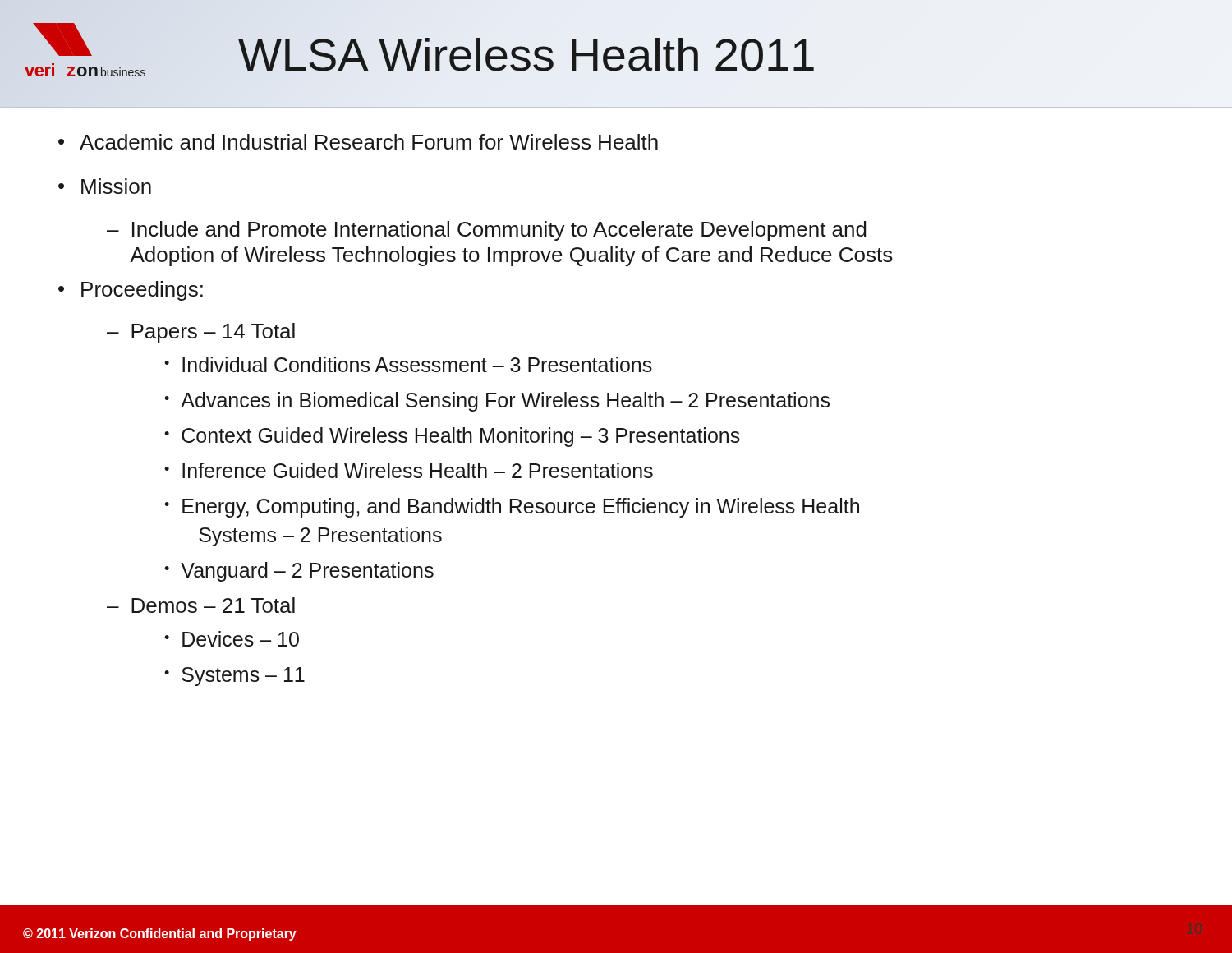Find the list item containing "• Vanguard – 2 Presentations"
The image size is (1232, 953).
point(299,571)
